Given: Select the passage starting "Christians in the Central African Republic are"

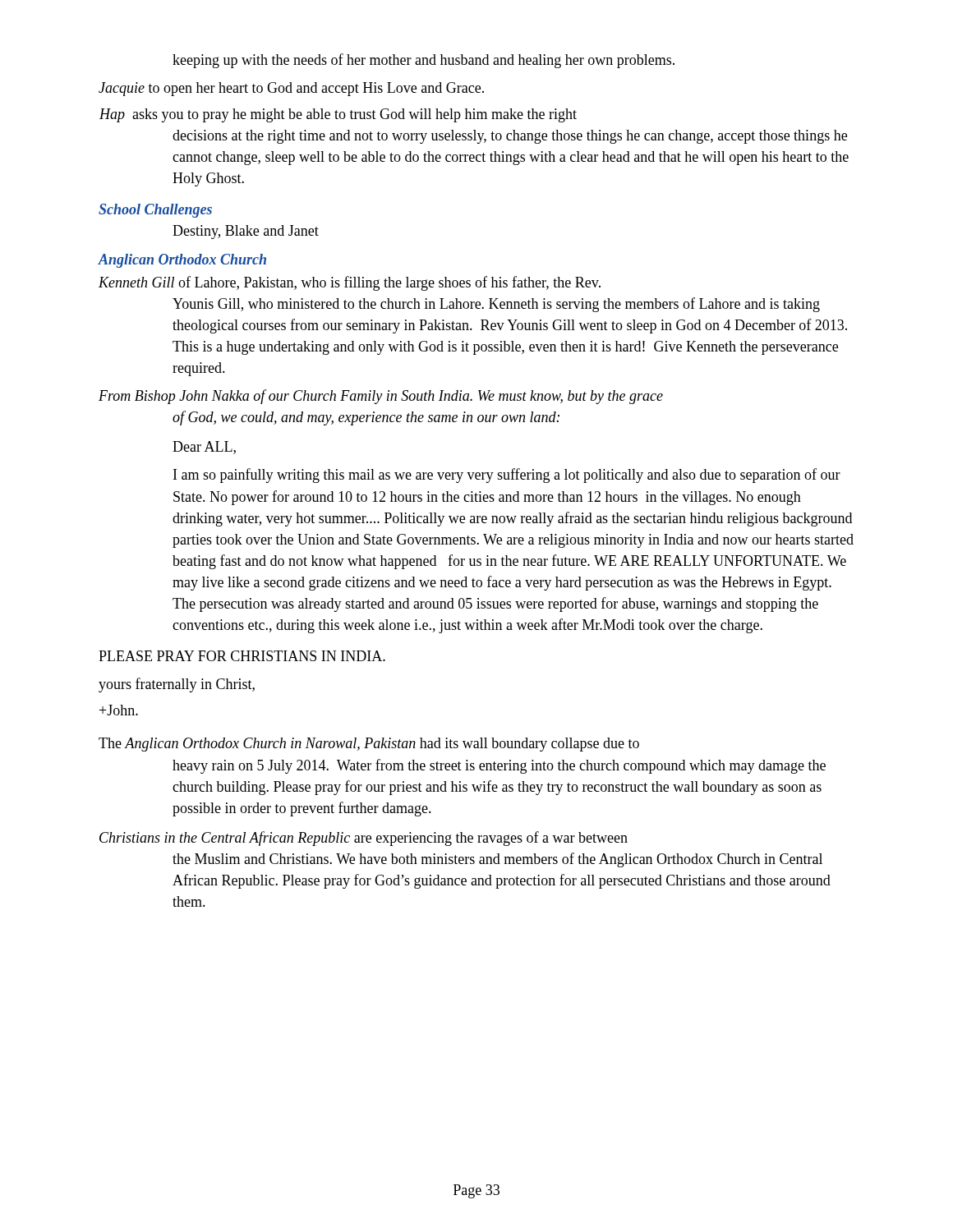Looking at the screenshot, I should (x=476, y=871).
